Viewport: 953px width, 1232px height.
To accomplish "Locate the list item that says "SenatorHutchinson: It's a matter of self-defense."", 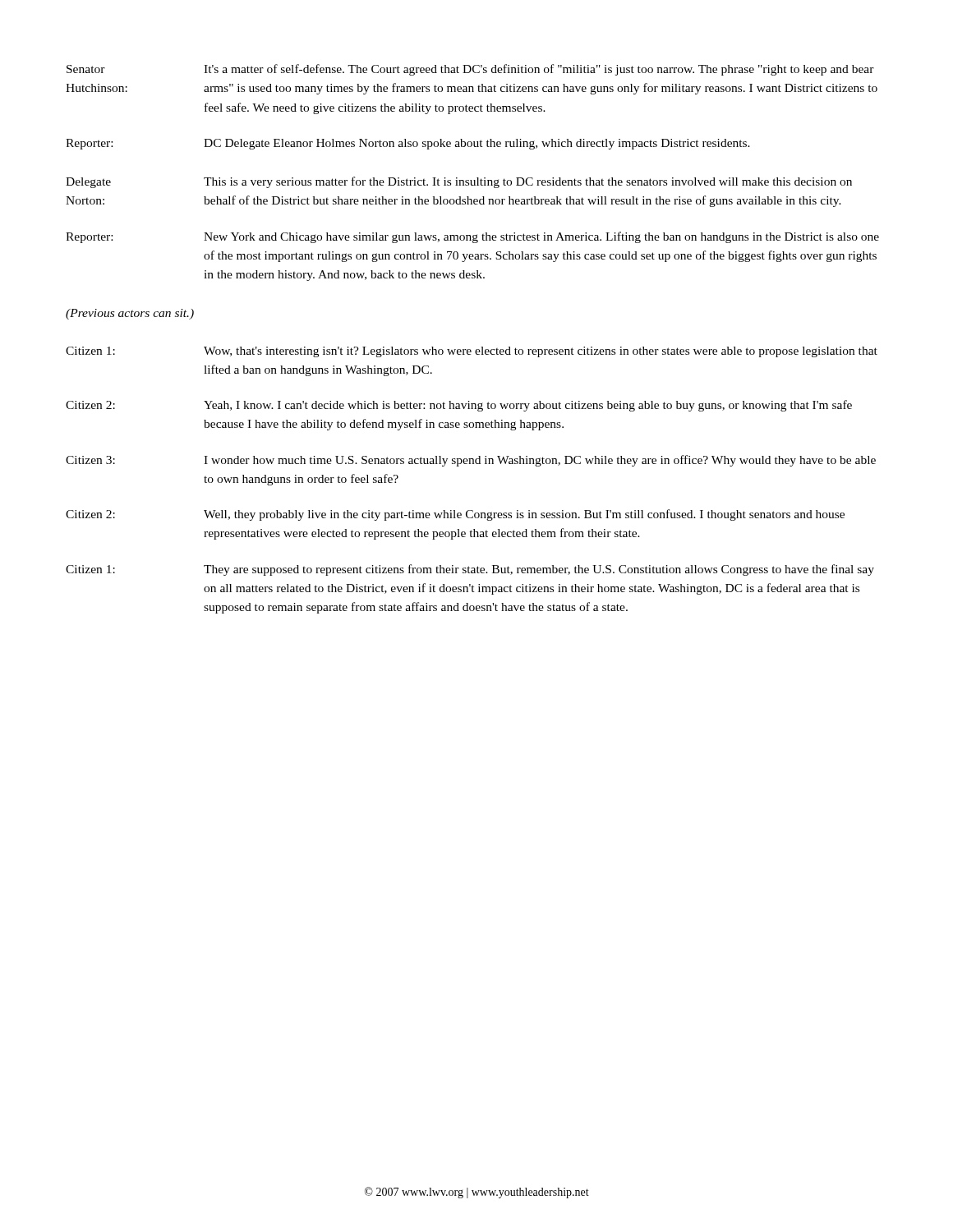I will 476,88.
